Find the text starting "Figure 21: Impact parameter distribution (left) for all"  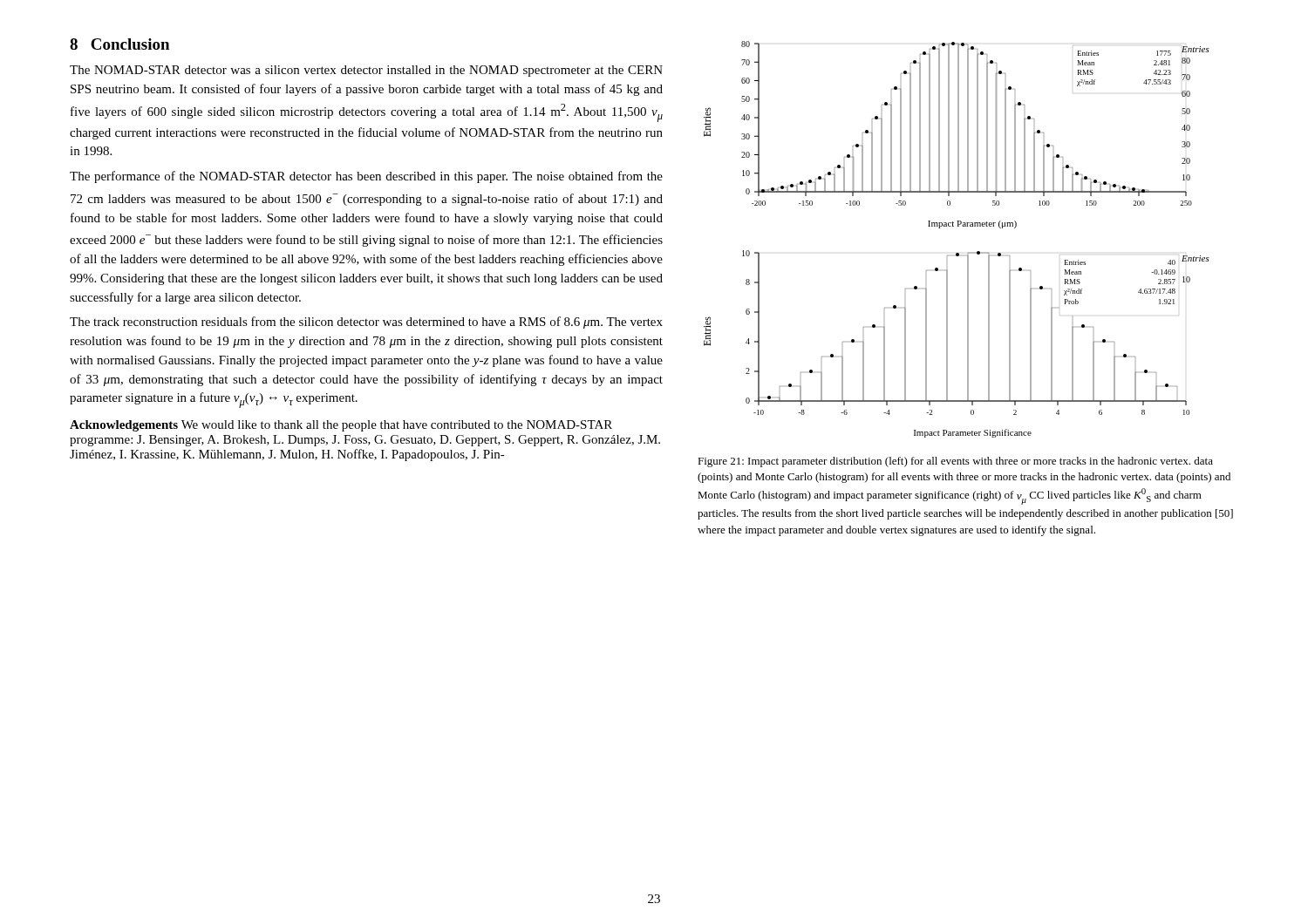coord(966,495)
